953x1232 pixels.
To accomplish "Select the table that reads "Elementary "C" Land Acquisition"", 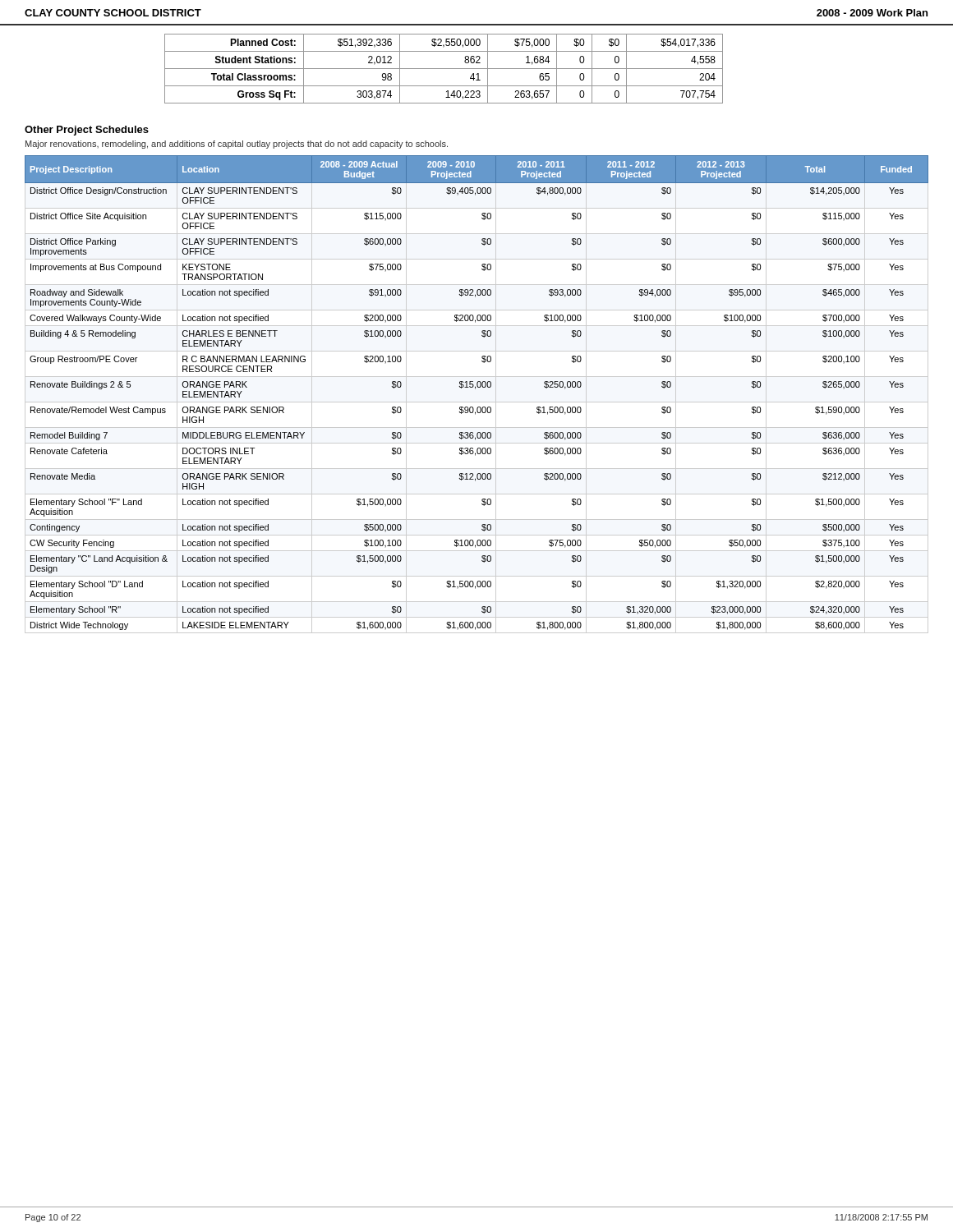I will (x=476, y=394).
